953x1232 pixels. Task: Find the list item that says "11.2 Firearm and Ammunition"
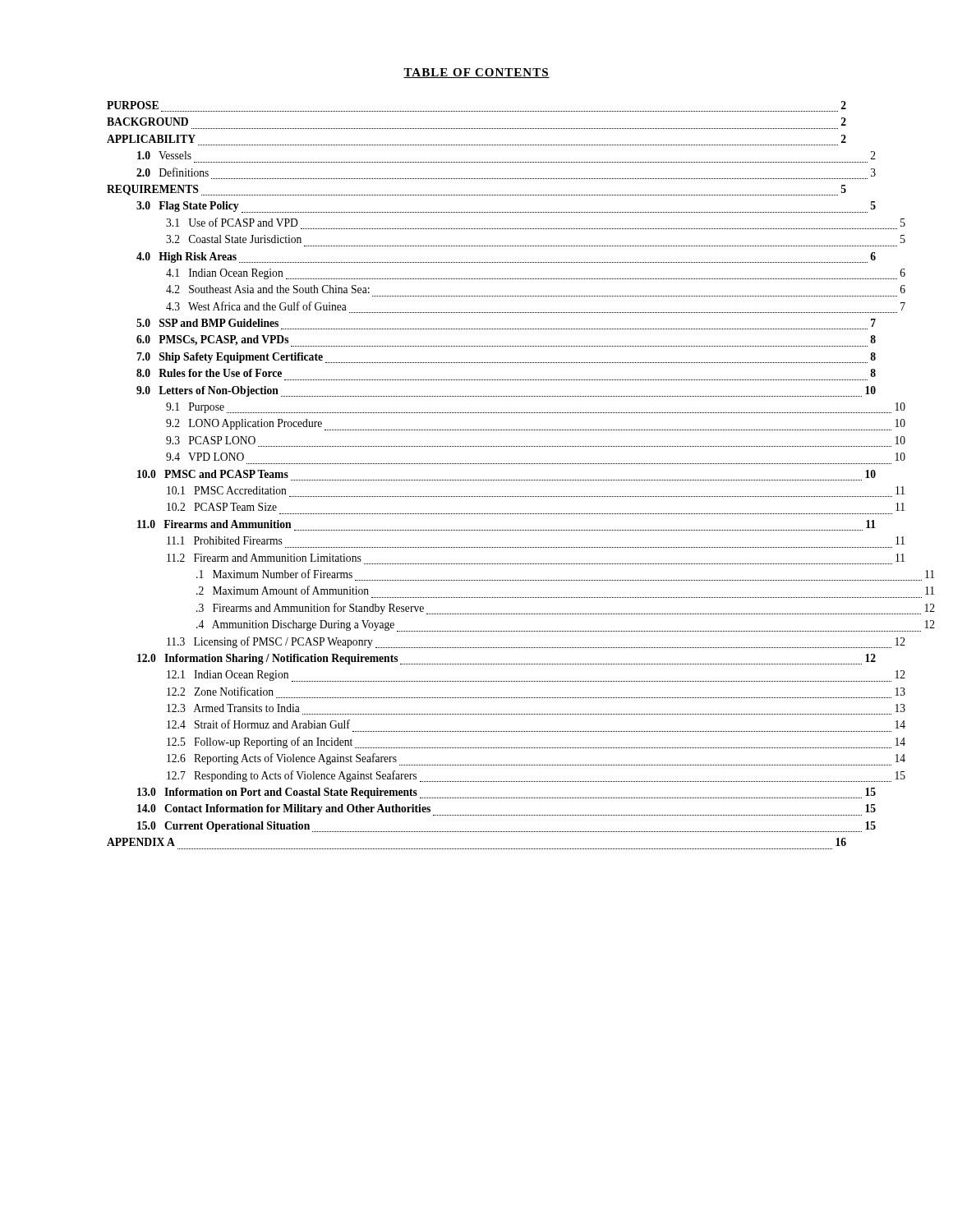coord(536,558)
